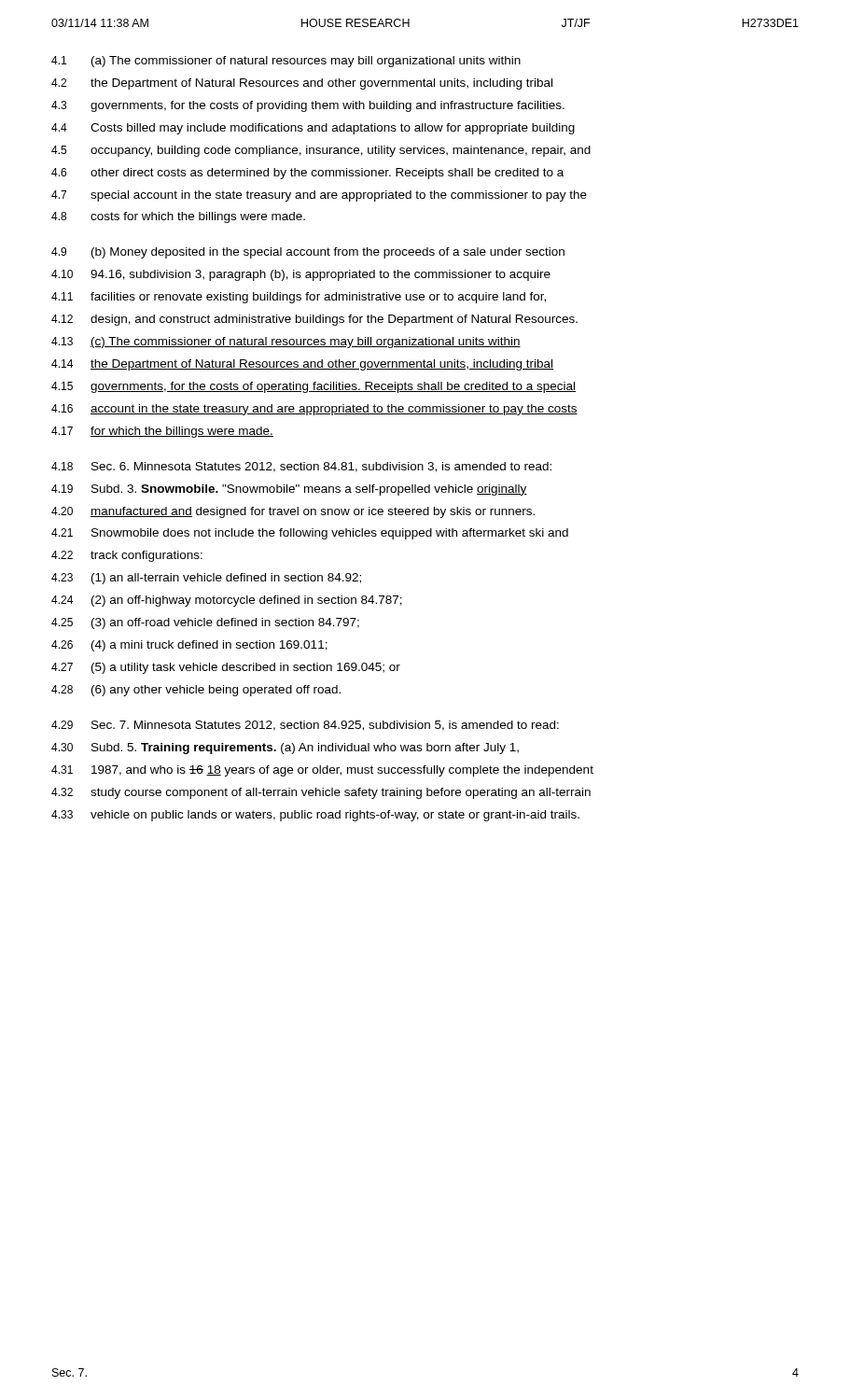This screenshot has height=1400, width=850.
Task: Where is the passage that starts "4.25 (3) an off-road vehicle defined in"?
Action: 205,623
